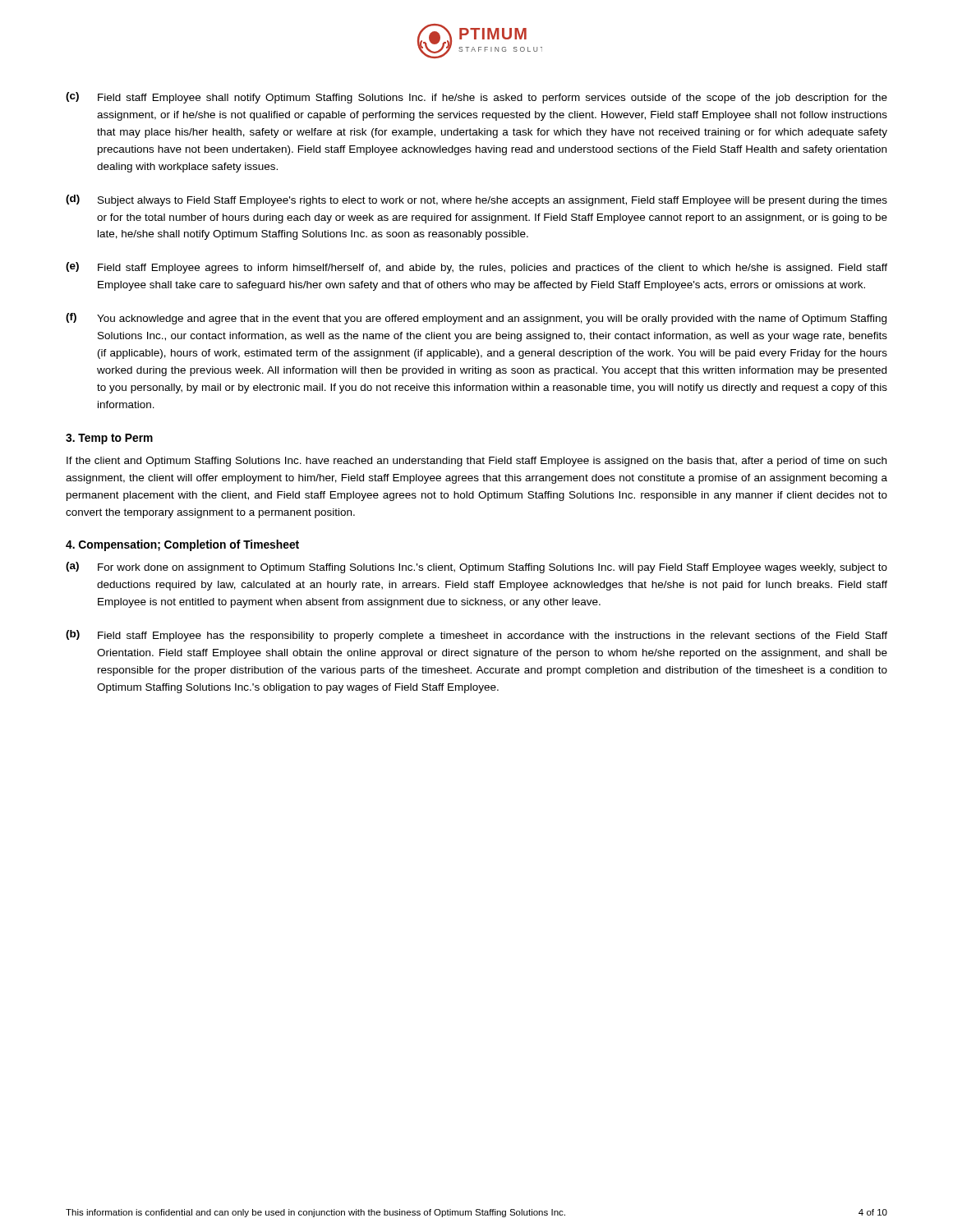The image size is (953, 1232).
Task: Click the passage that begins "(f) You acknowledge and"
Action: tap(476, 362)
